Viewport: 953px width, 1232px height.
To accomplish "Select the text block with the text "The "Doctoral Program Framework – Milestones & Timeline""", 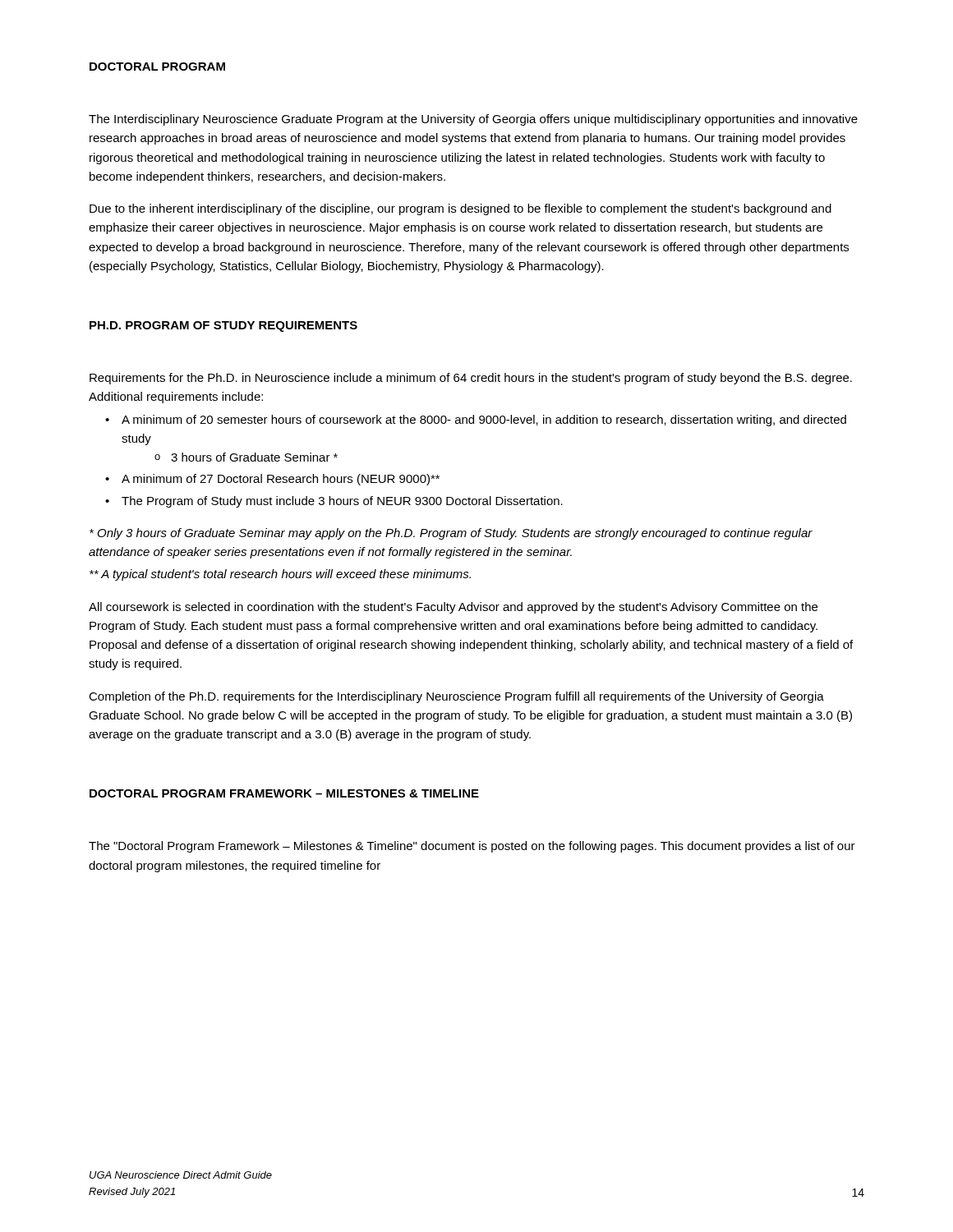I will [472, 855].
